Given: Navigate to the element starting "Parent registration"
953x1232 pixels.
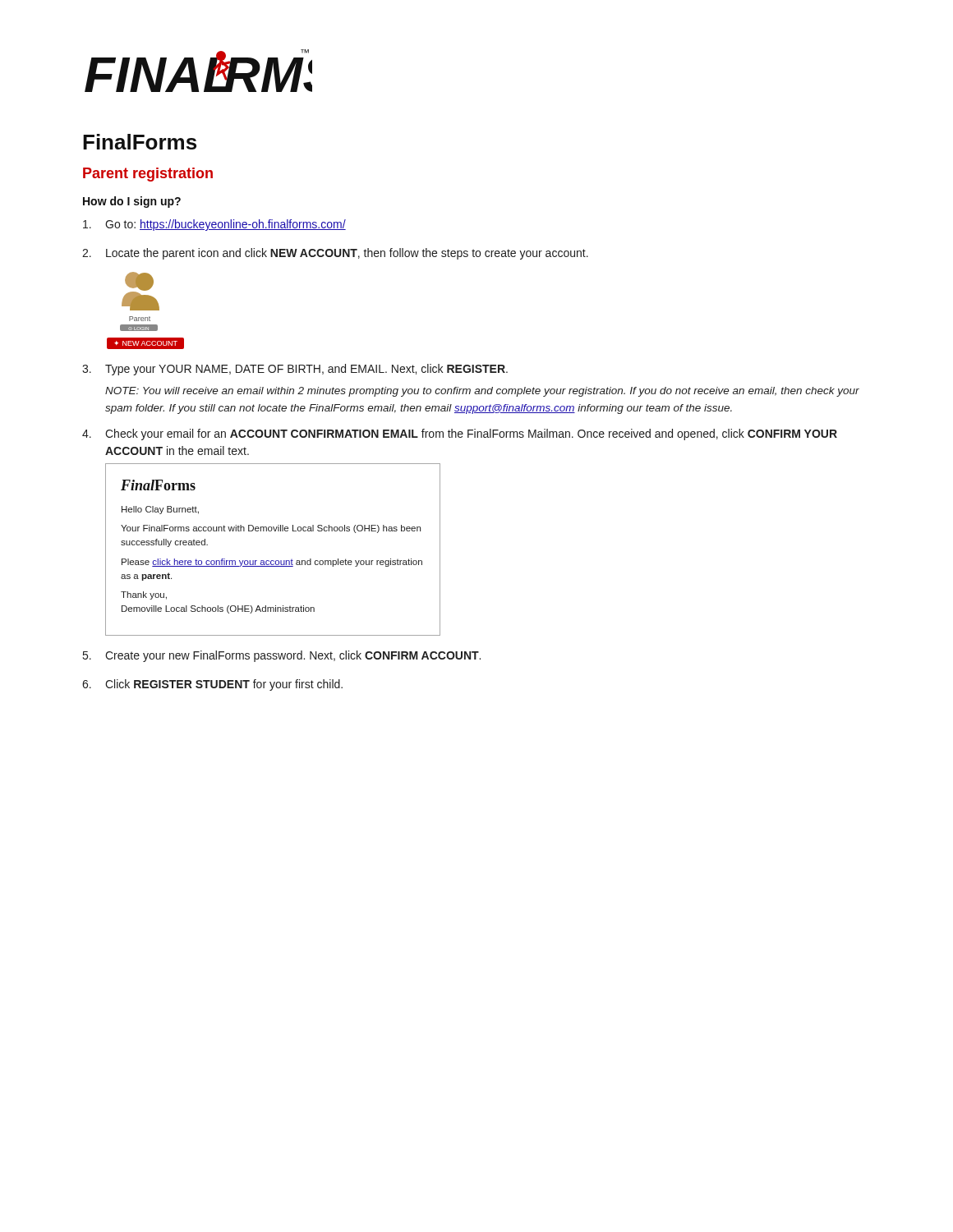Looking at the screenshot, I should tap(148, 175).
